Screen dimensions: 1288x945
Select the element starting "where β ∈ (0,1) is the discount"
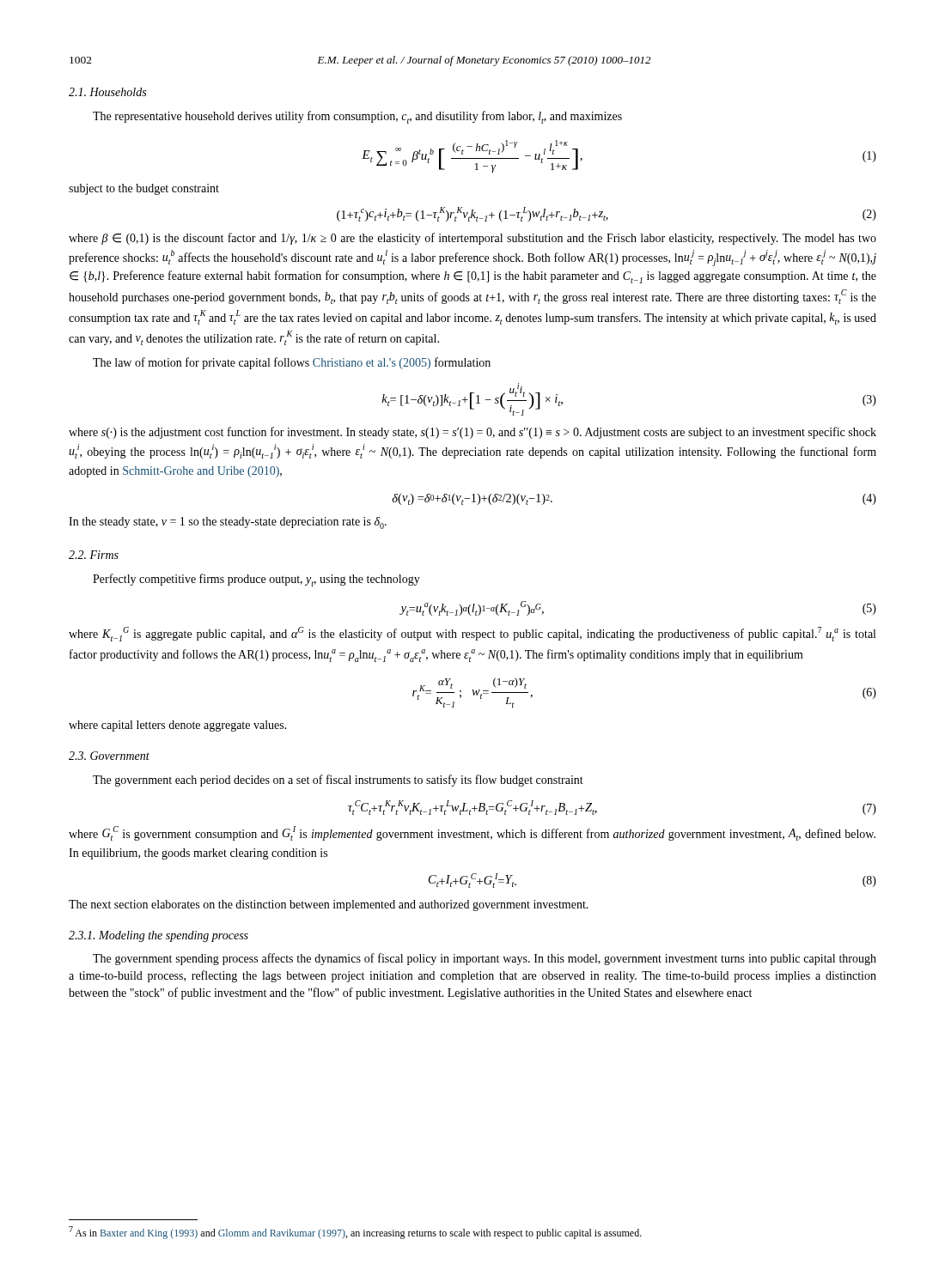click(x=472, y=289)
